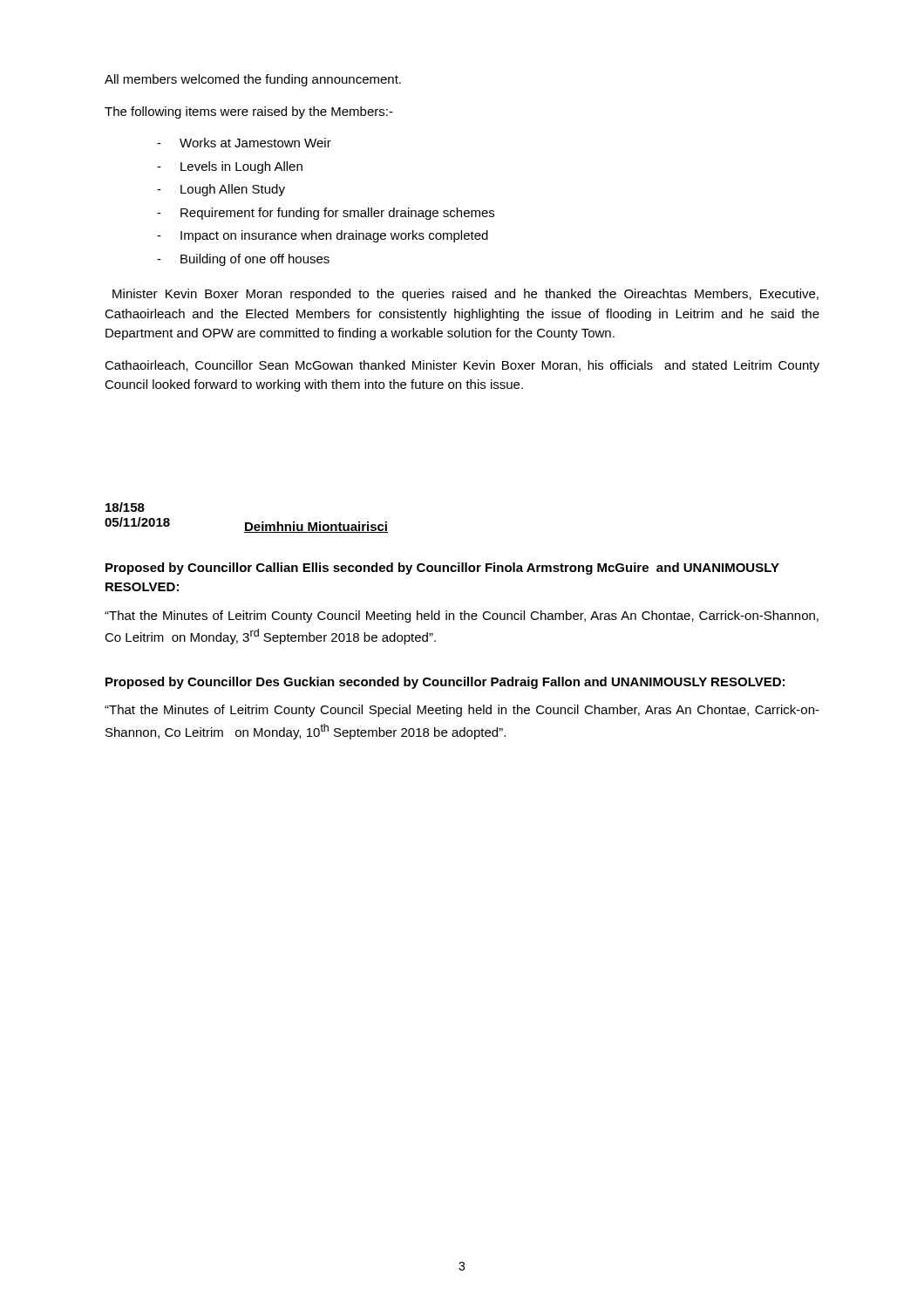Find the passage starting "“That the Minutes of Leitrim County Council Meeting"
The width and height of the screenshot is (924, 1308).
point(462,626)
